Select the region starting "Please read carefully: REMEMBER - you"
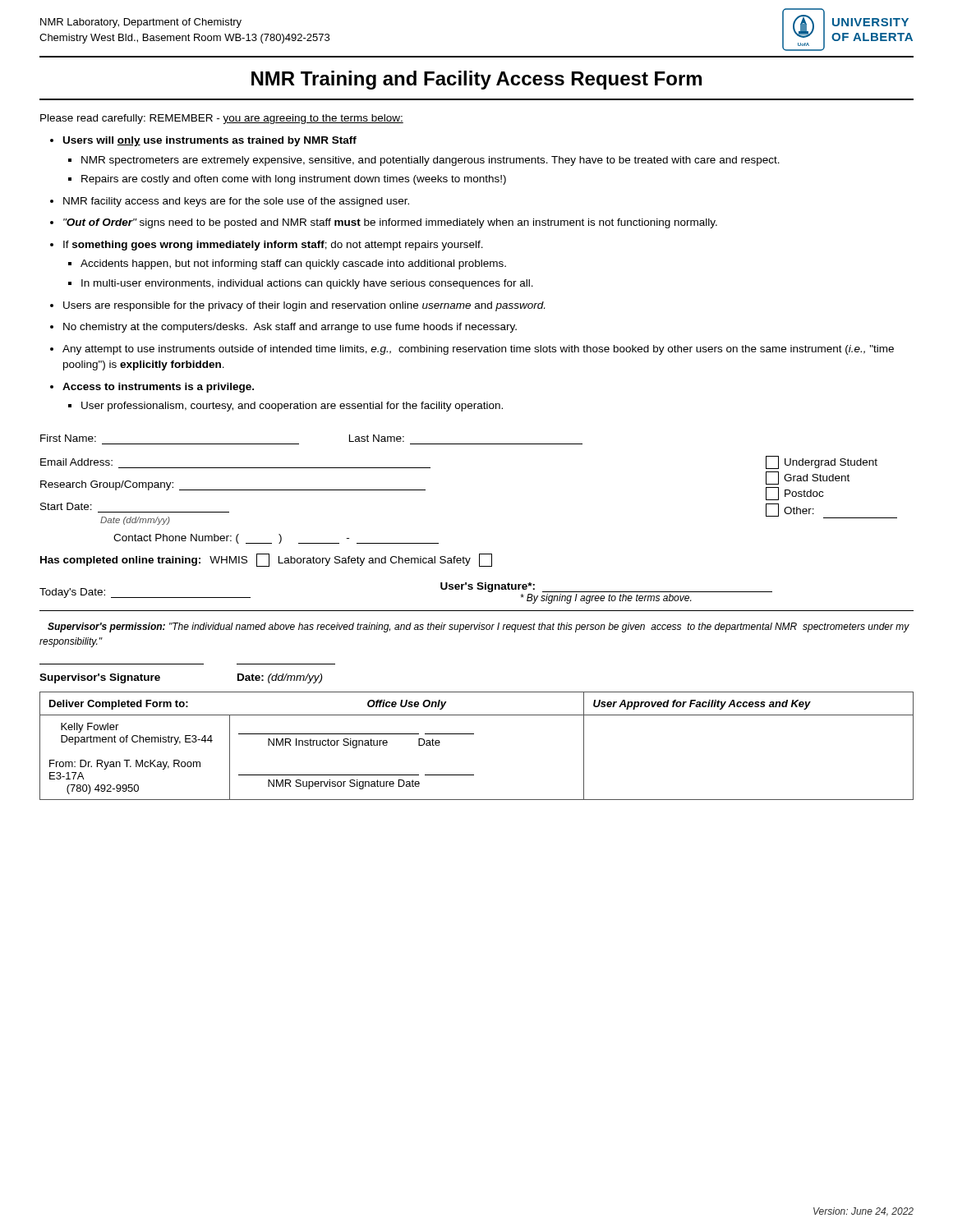The width and height of the screenshot is (953, 1232). pyautogui.click(x=221, y=118)
